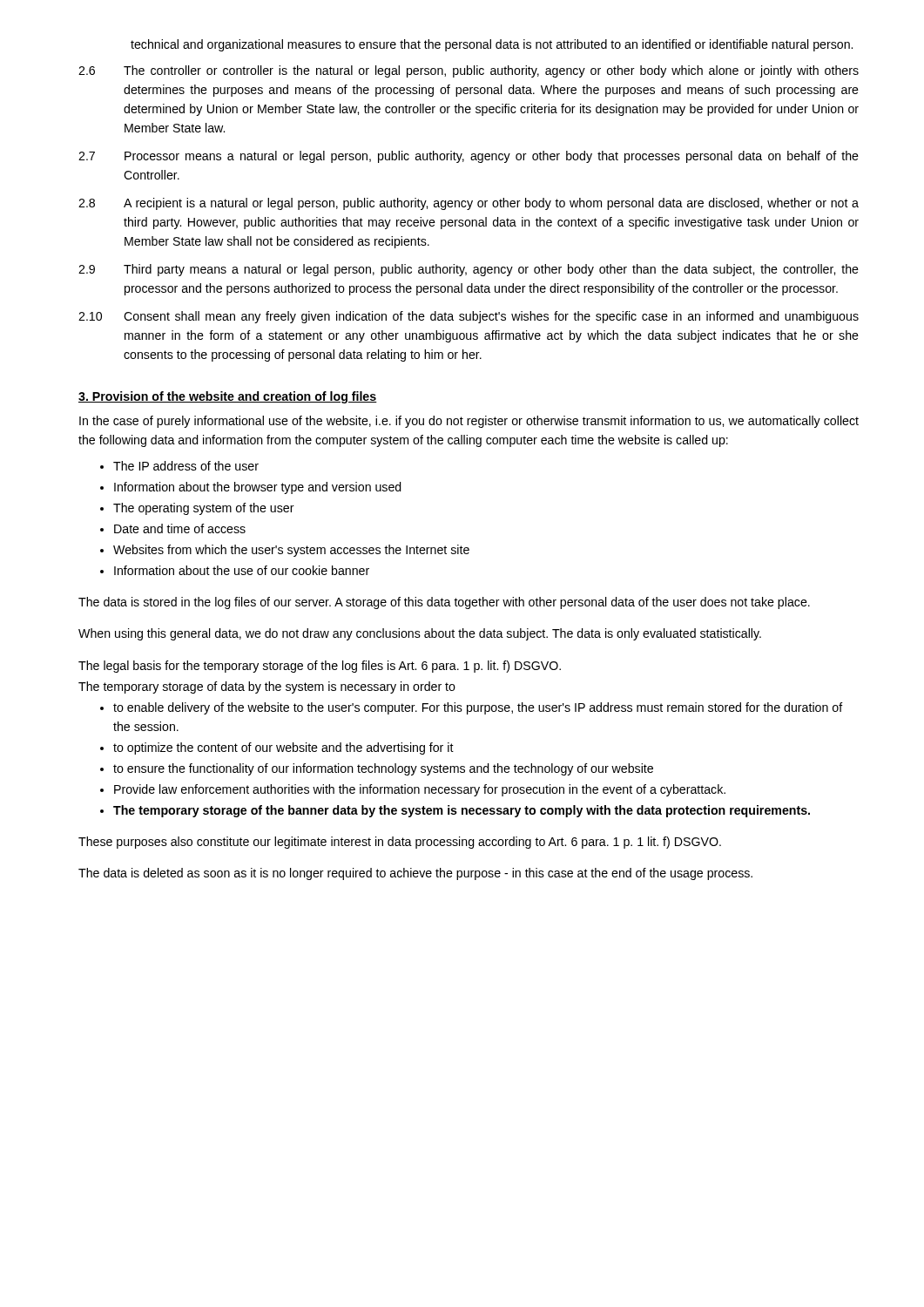Find the text block starting "2.10 Consent shall mean any freely given indication"
The height and width of the screenshot is (1307, 924).
[469, 339]
